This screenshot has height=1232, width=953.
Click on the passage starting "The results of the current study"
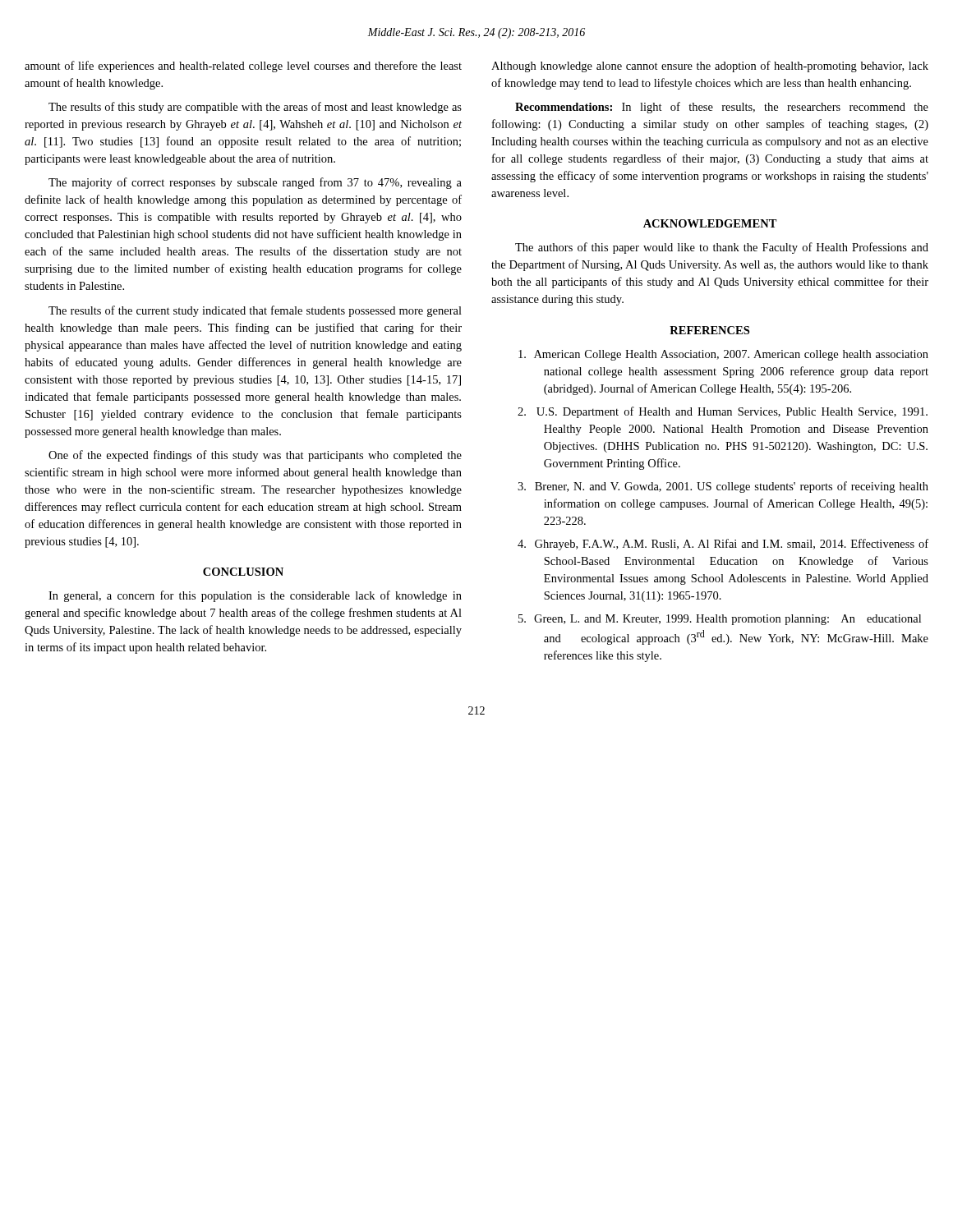(x=243, y=371)
